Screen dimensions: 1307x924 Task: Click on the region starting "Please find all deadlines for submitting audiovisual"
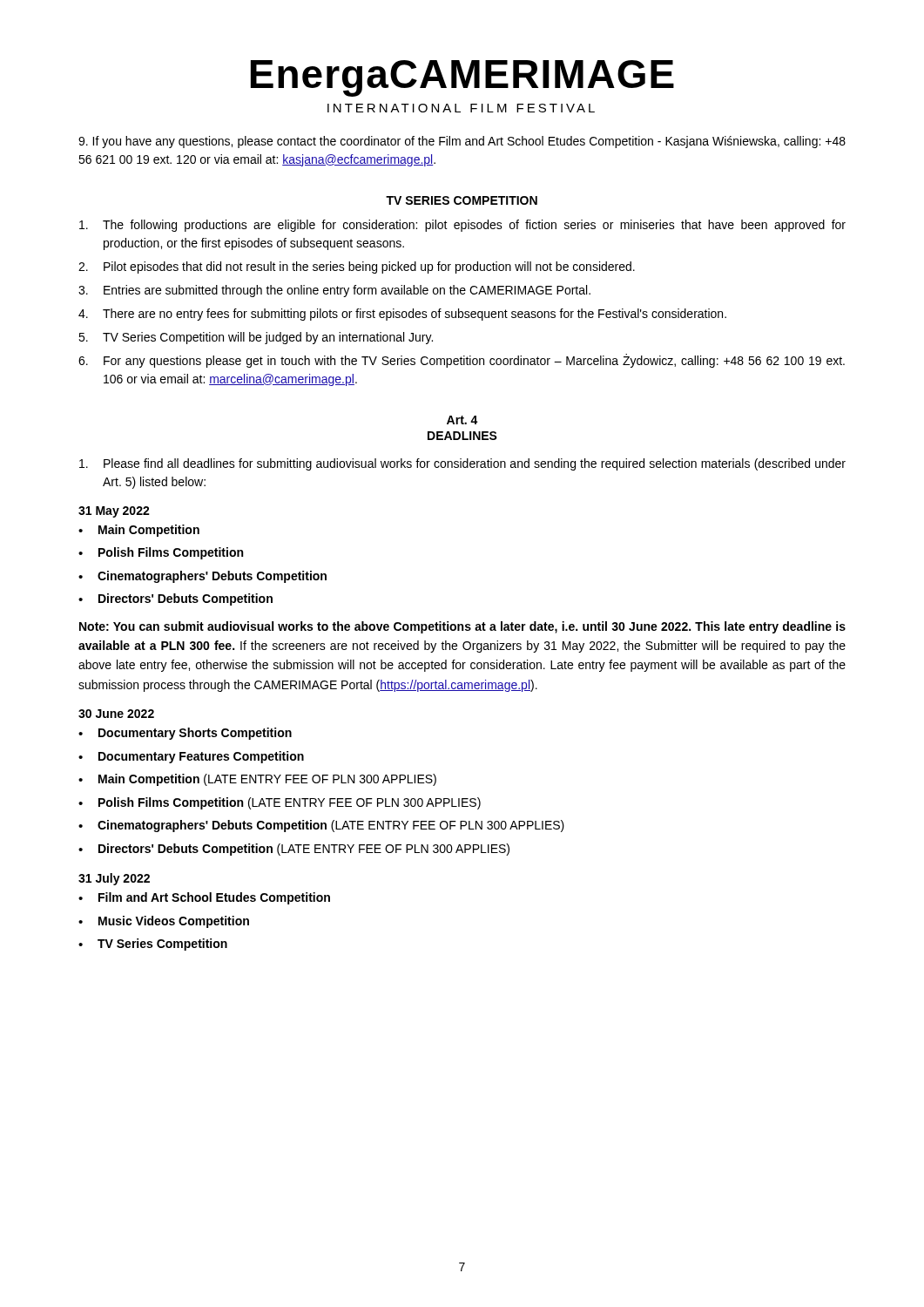click(x=462, y=473)
